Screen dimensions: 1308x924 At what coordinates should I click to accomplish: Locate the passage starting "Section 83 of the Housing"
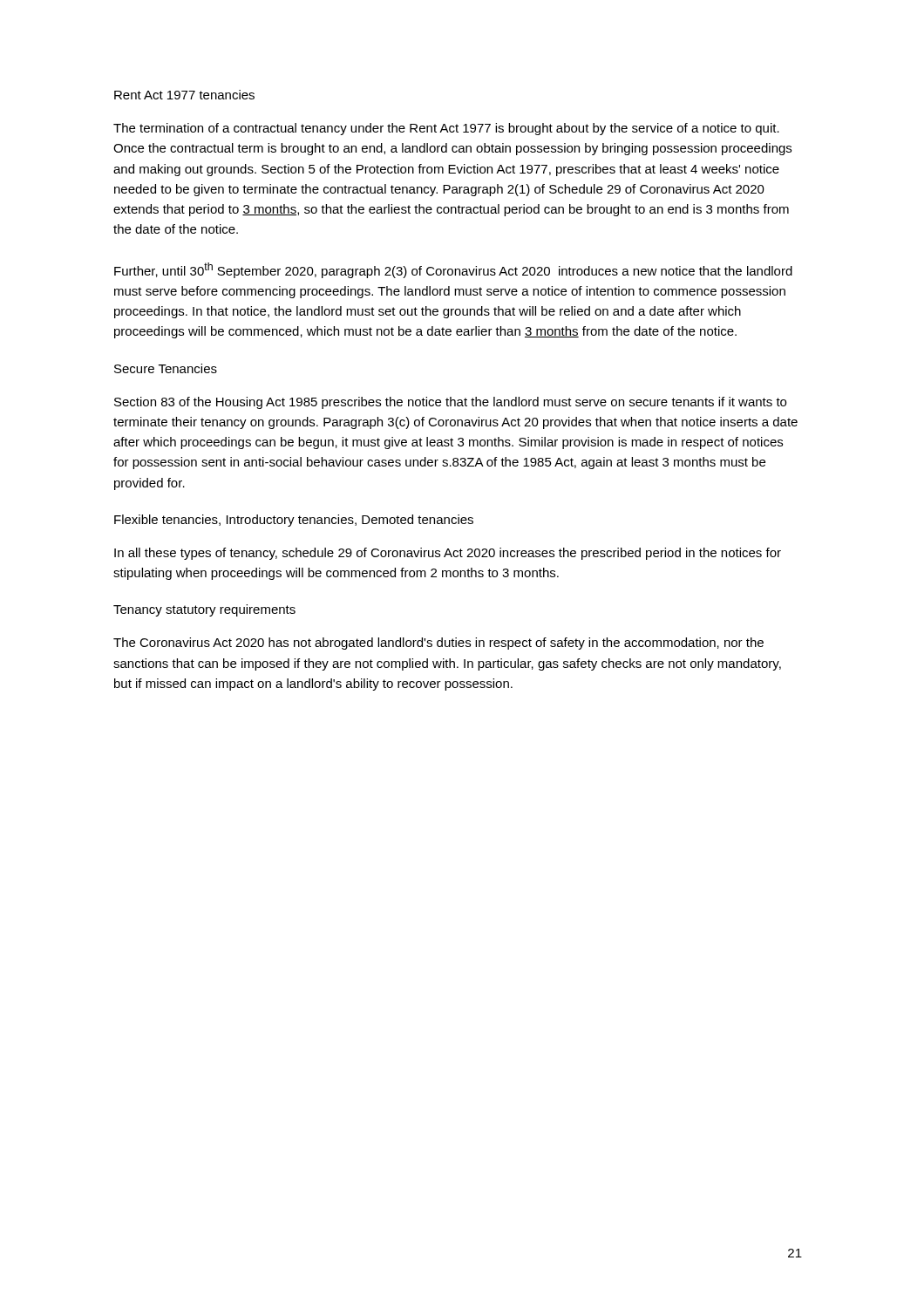tap(456, 442)
